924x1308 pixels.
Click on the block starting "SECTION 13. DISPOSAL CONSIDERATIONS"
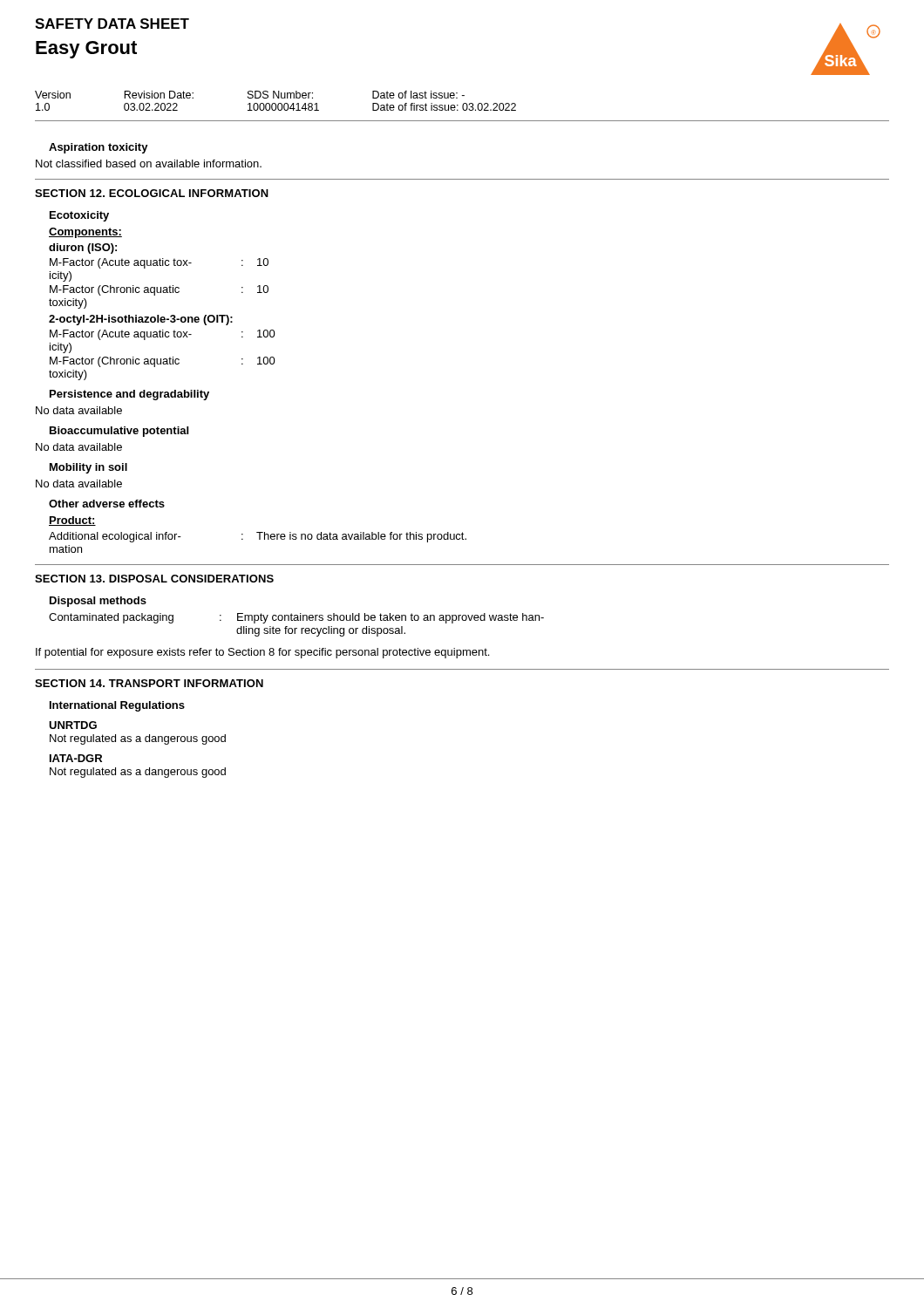154,579
